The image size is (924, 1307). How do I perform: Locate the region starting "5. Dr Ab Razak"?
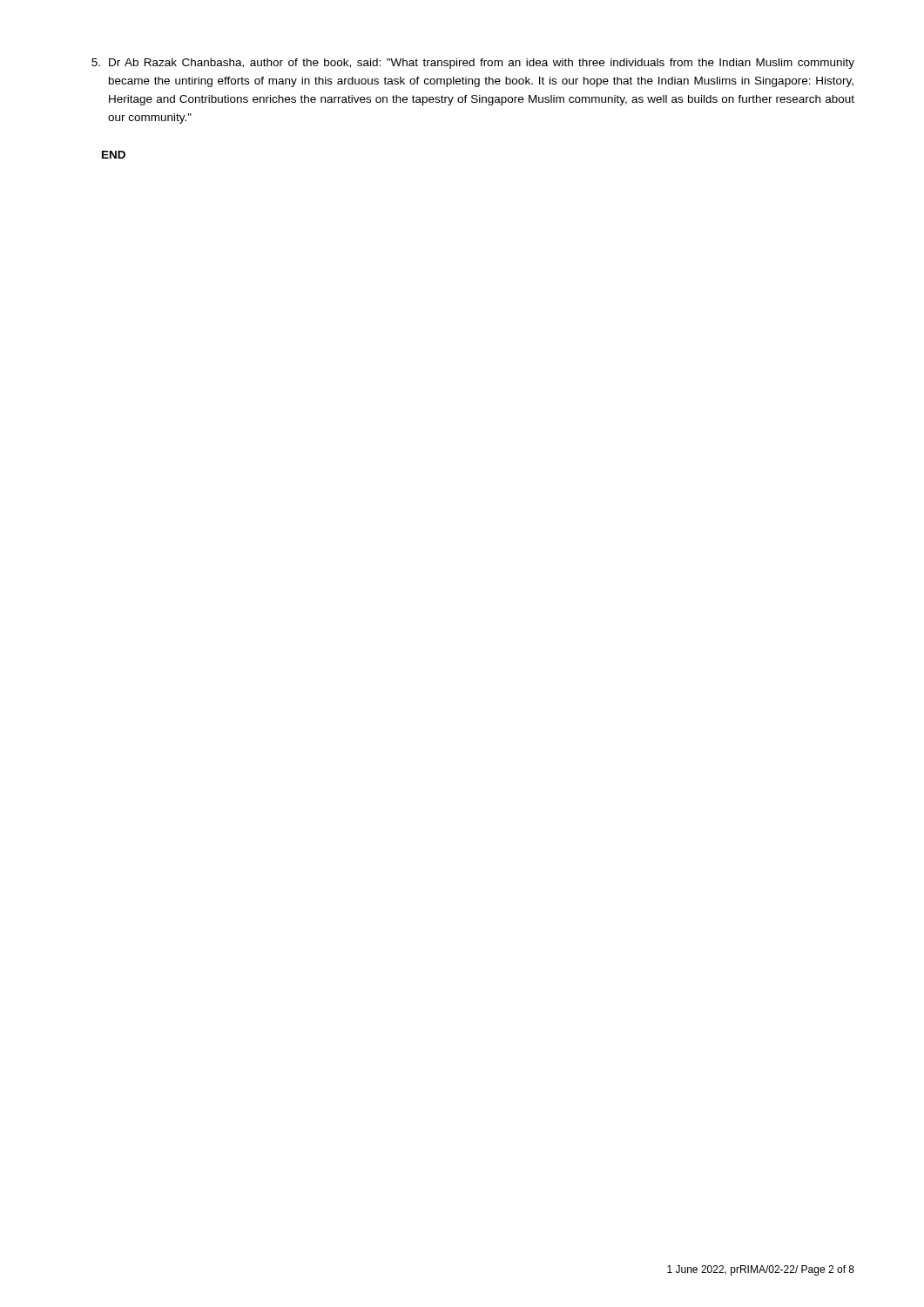point(462,90)
